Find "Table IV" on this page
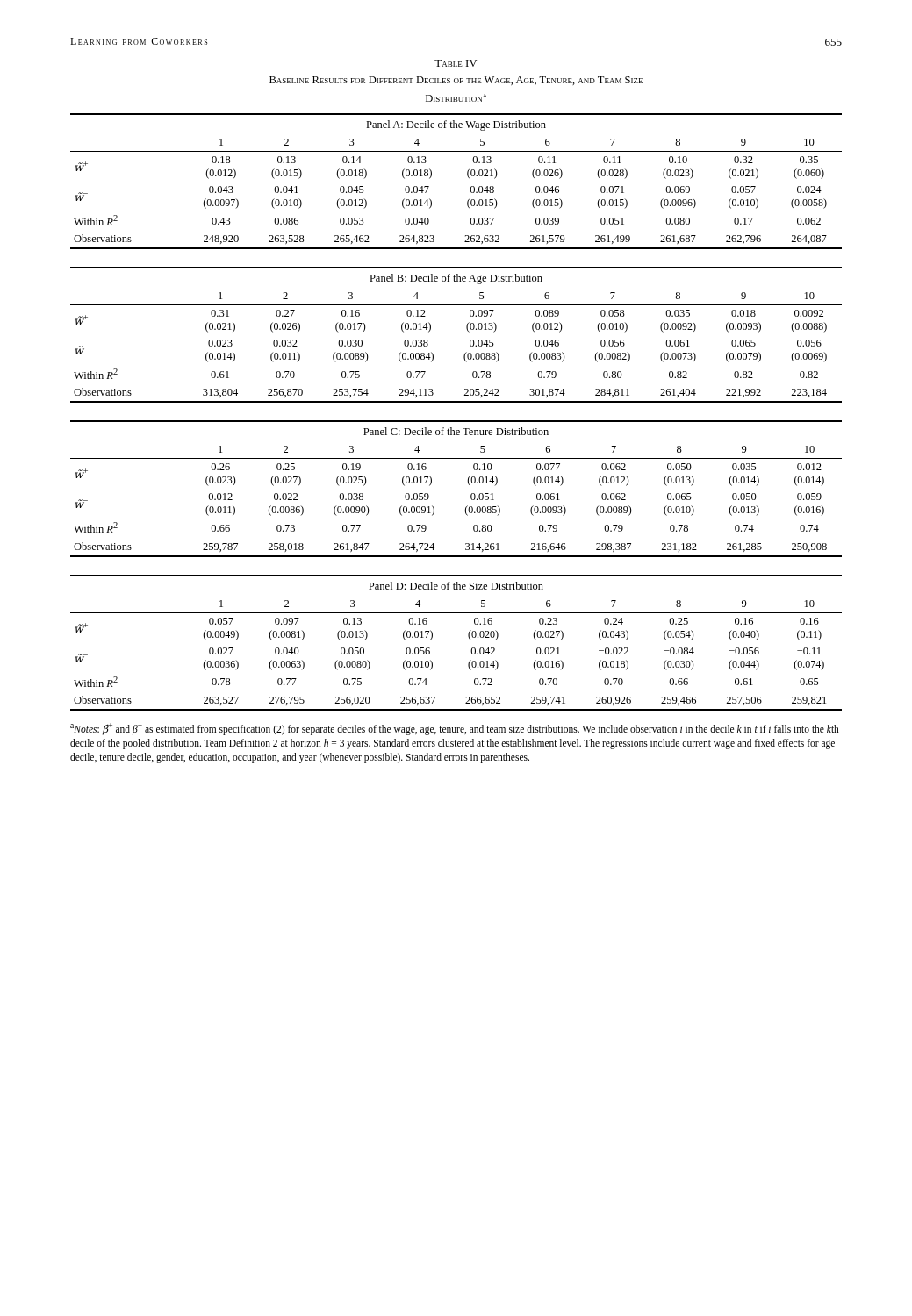The height and width of the screenshot is (1316, 912). coord(456,63)
